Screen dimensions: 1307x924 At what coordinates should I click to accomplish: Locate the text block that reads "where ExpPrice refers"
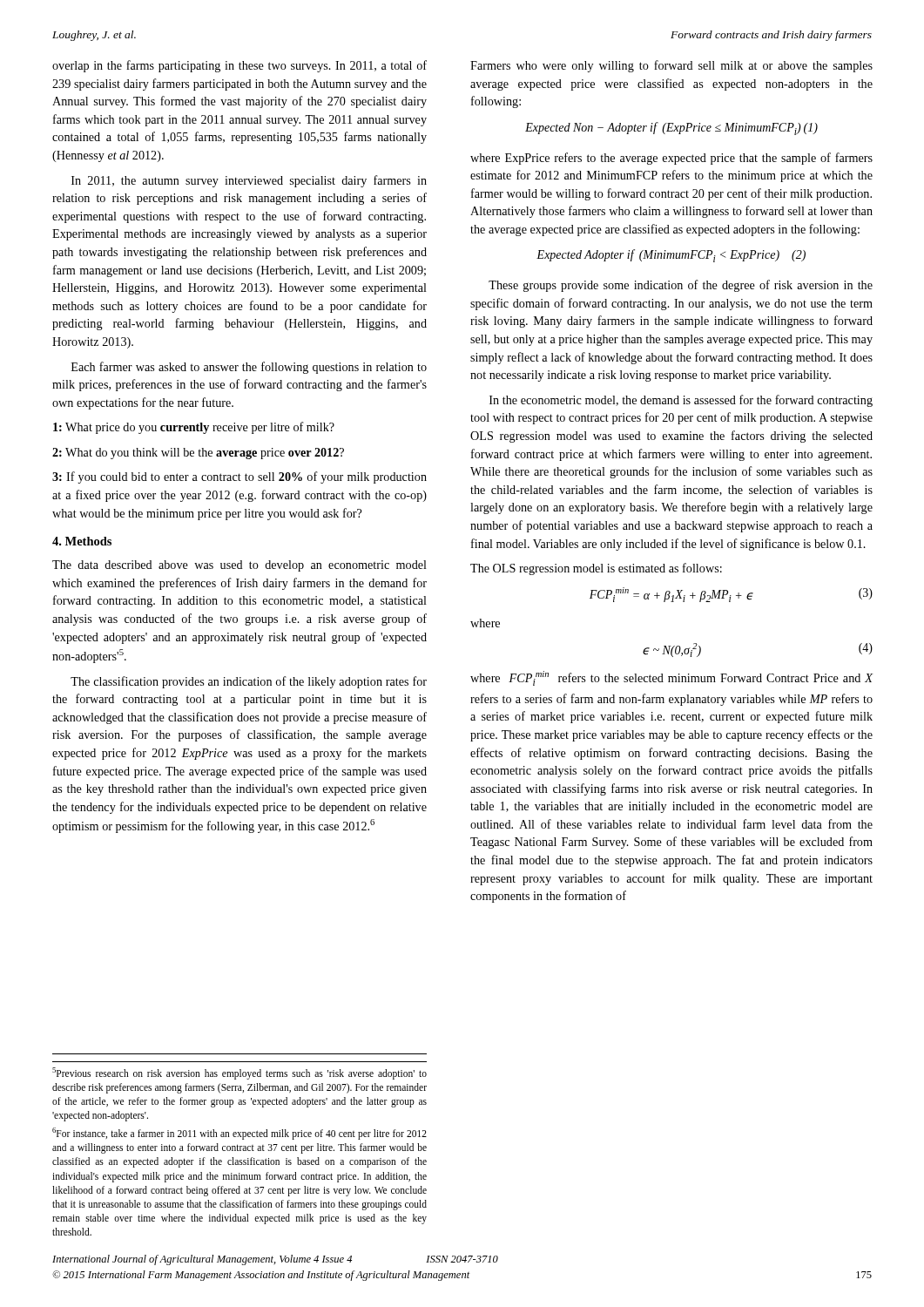671,193
